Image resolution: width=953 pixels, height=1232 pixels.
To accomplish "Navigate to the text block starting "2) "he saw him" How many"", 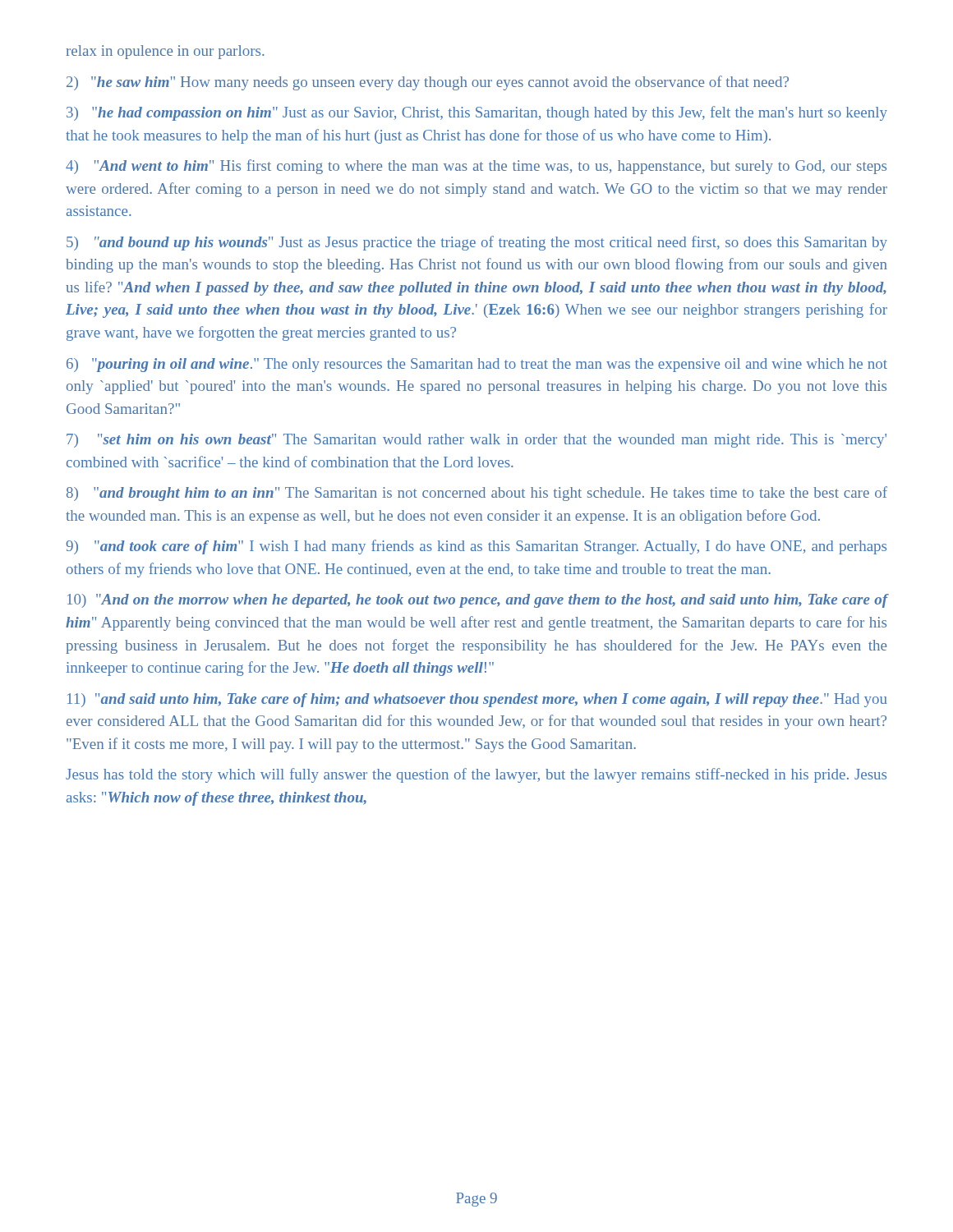I will coord(476,82).
